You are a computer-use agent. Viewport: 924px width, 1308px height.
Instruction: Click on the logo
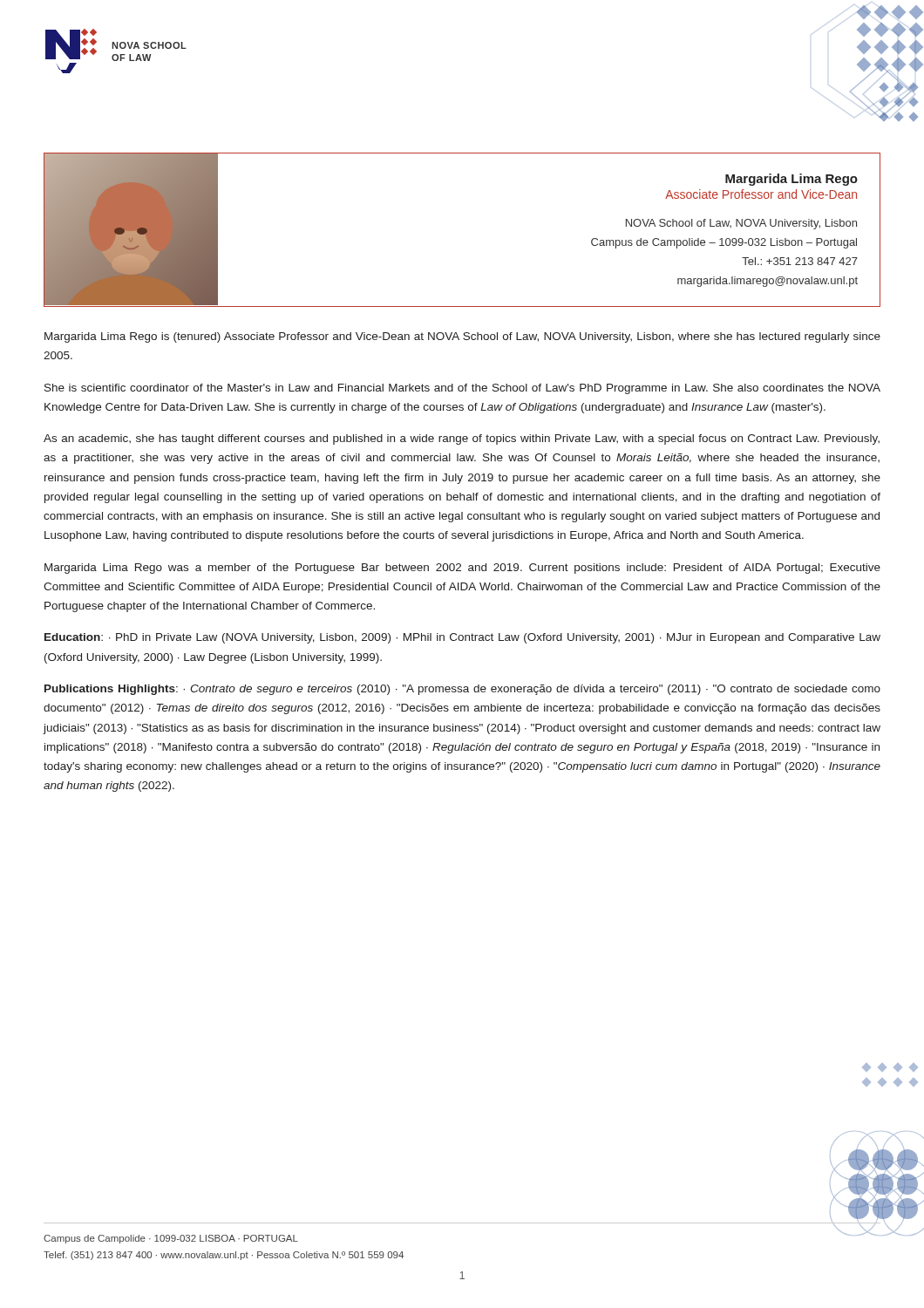pos(115,51)
